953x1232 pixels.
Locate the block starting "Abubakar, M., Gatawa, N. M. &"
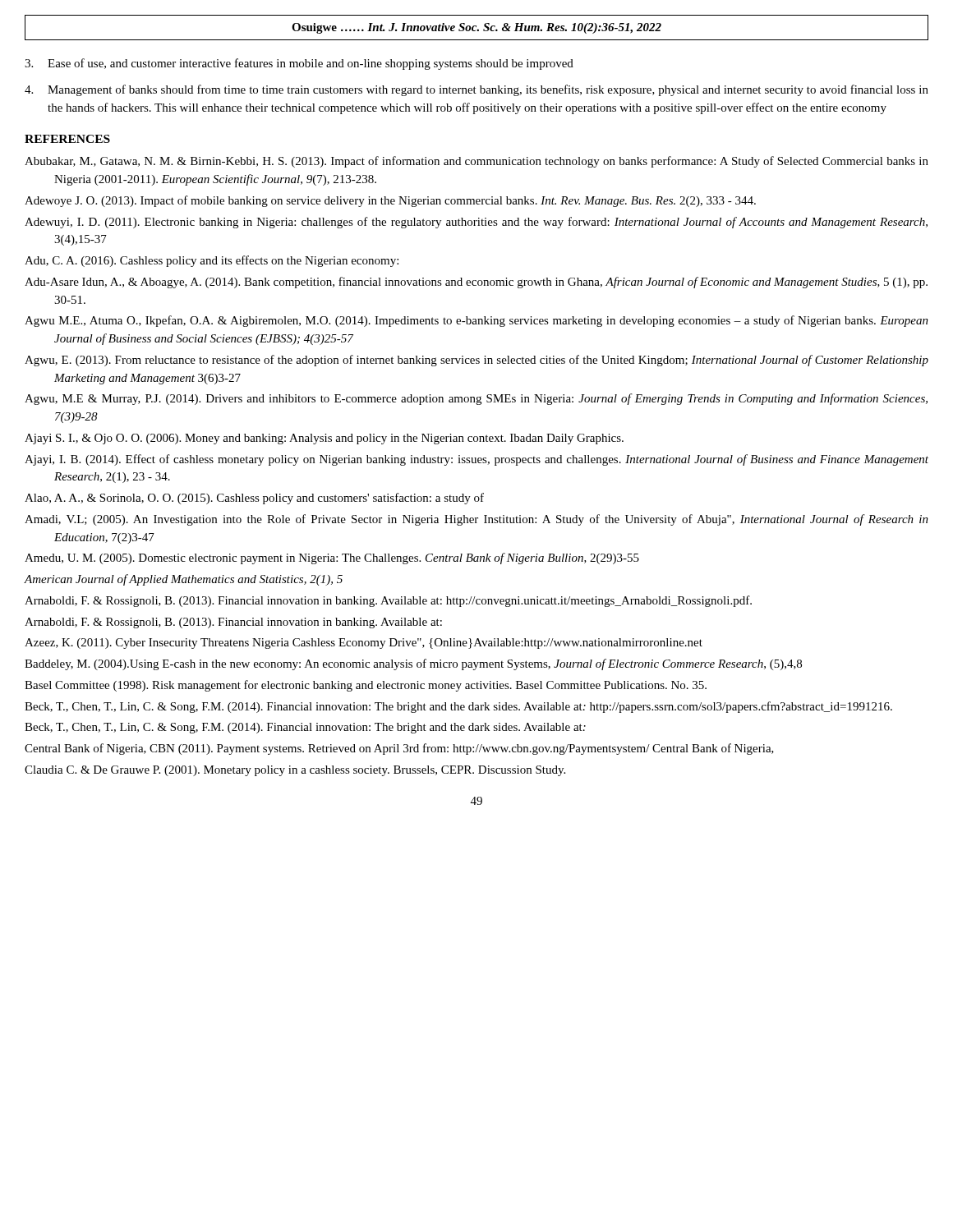476,170
